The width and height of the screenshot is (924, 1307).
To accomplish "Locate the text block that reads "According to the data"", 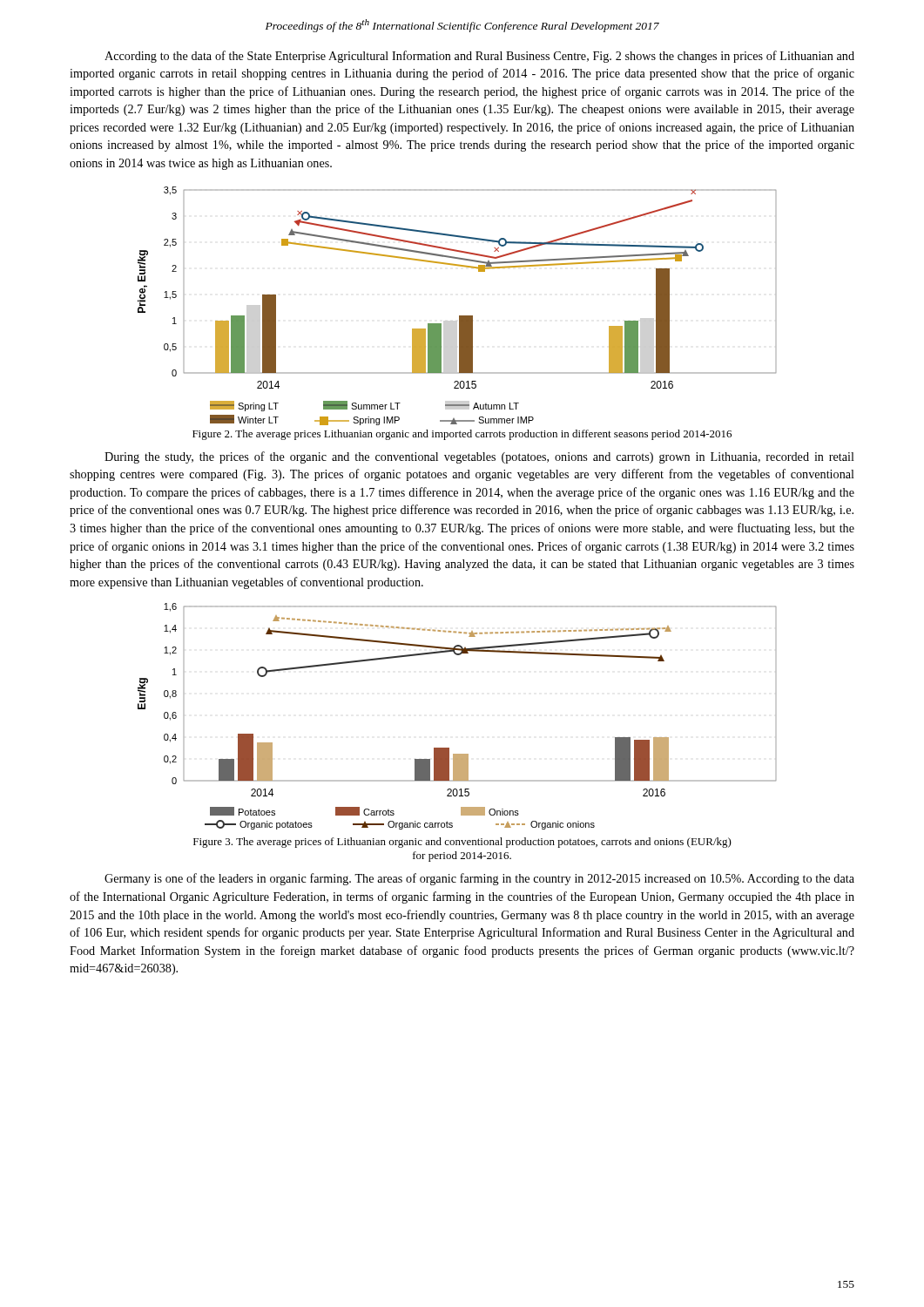I will pyautogui.click(x=462, y=109).
